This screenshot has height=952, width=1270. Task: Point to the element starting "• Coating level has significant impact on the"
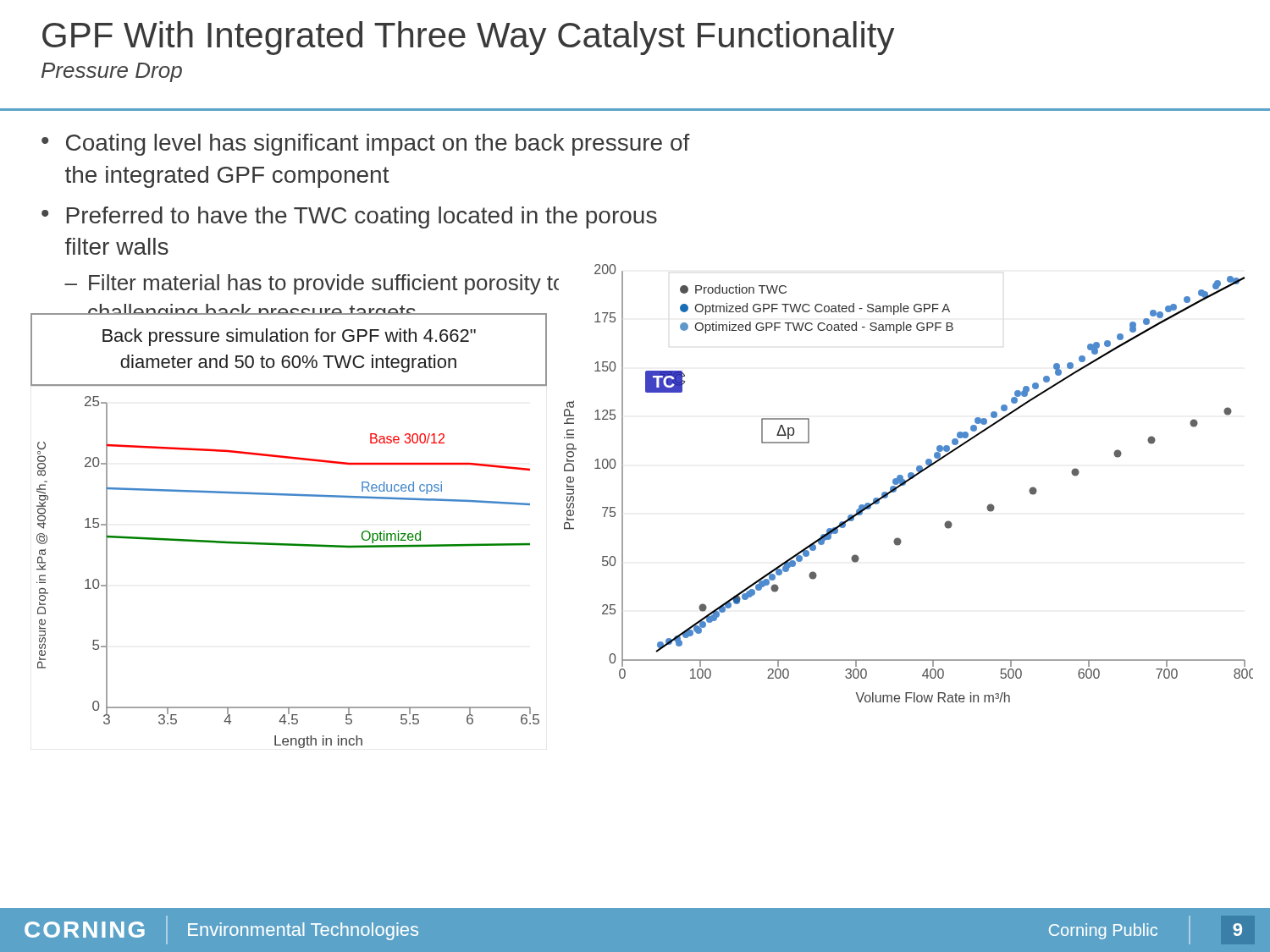(x=371, y=159)
